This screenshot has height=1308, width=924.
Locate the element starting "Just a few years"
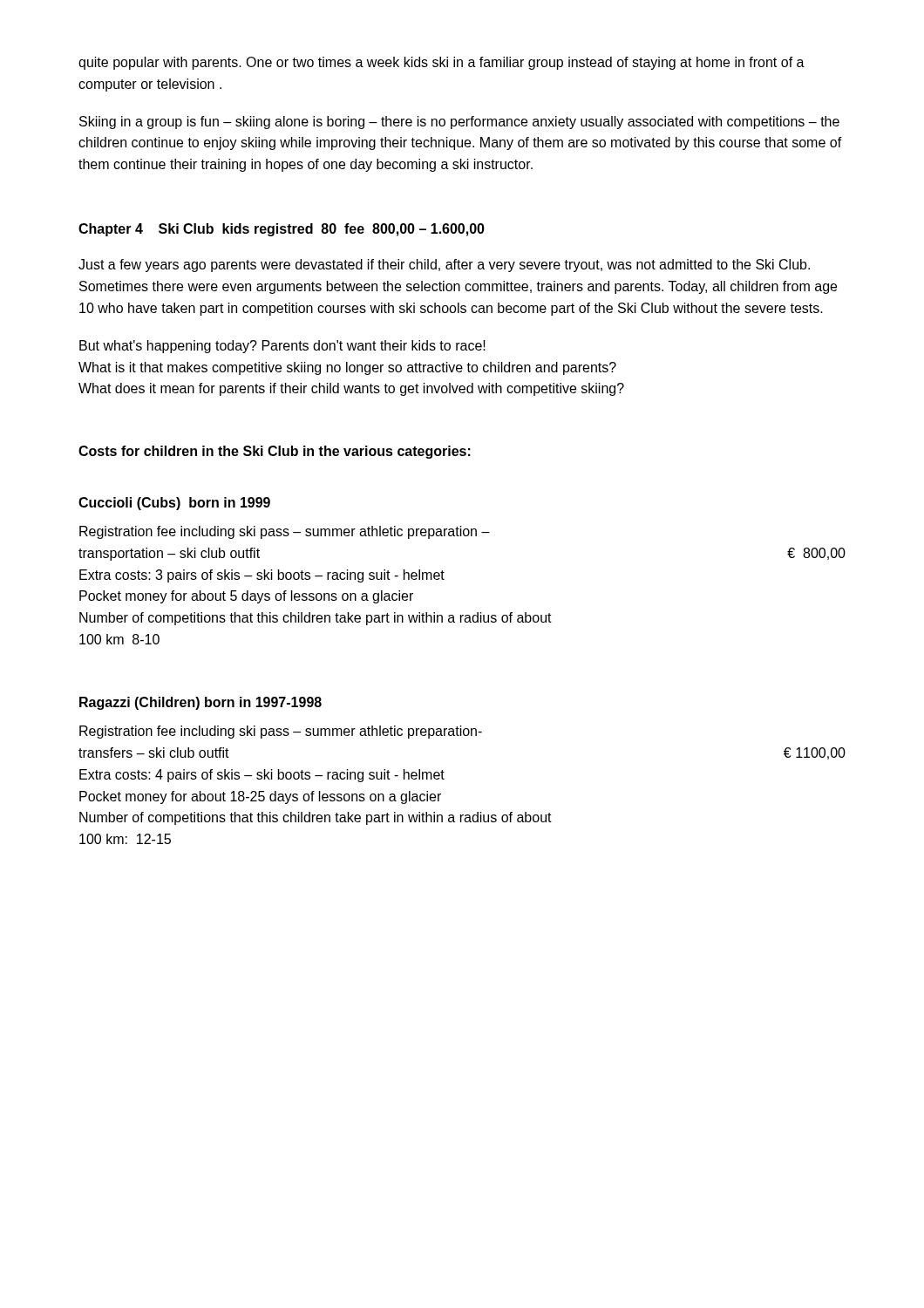tap(458, 287)
